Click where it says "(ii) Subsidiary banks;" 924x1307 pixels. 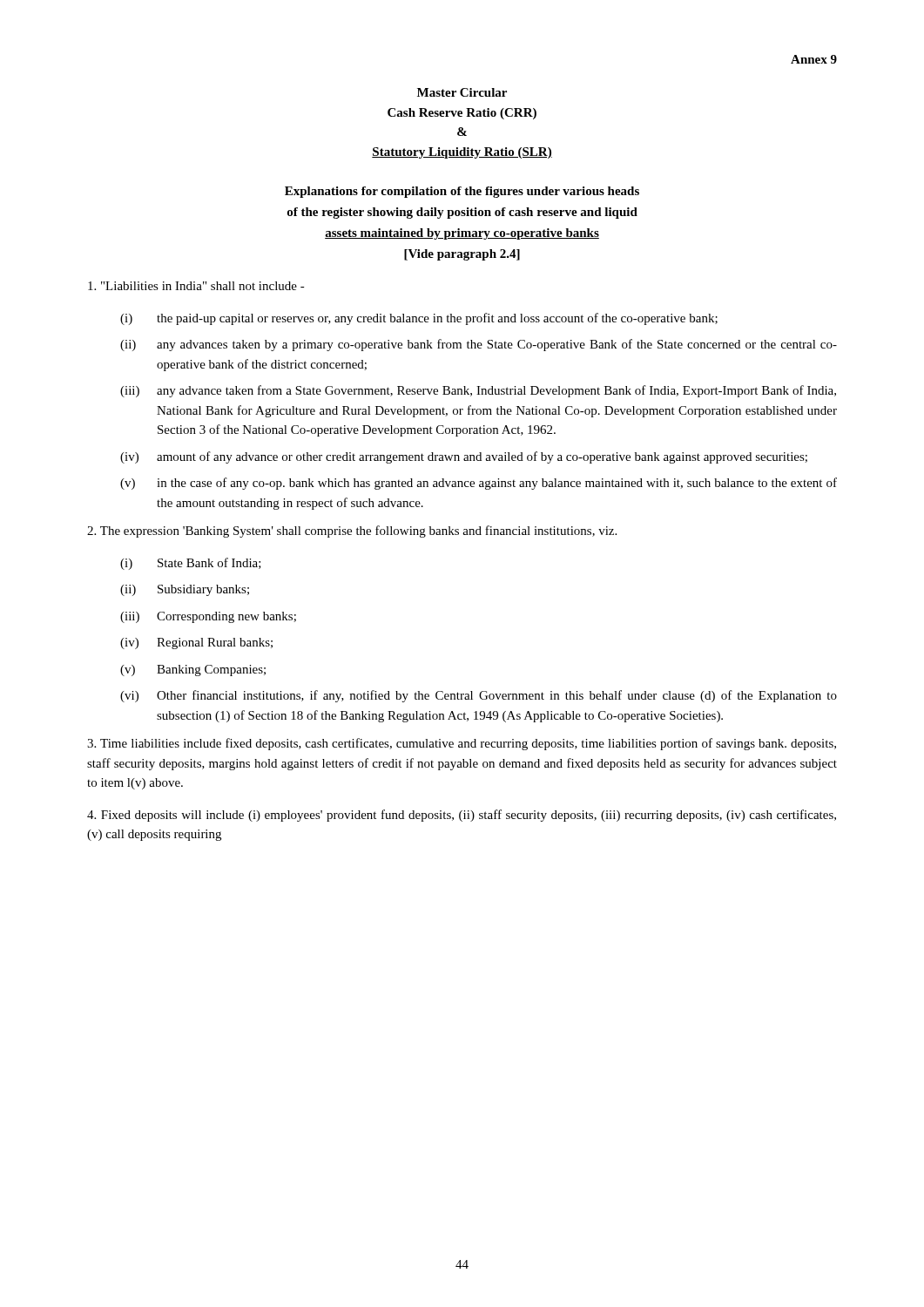tap(185, 590)
